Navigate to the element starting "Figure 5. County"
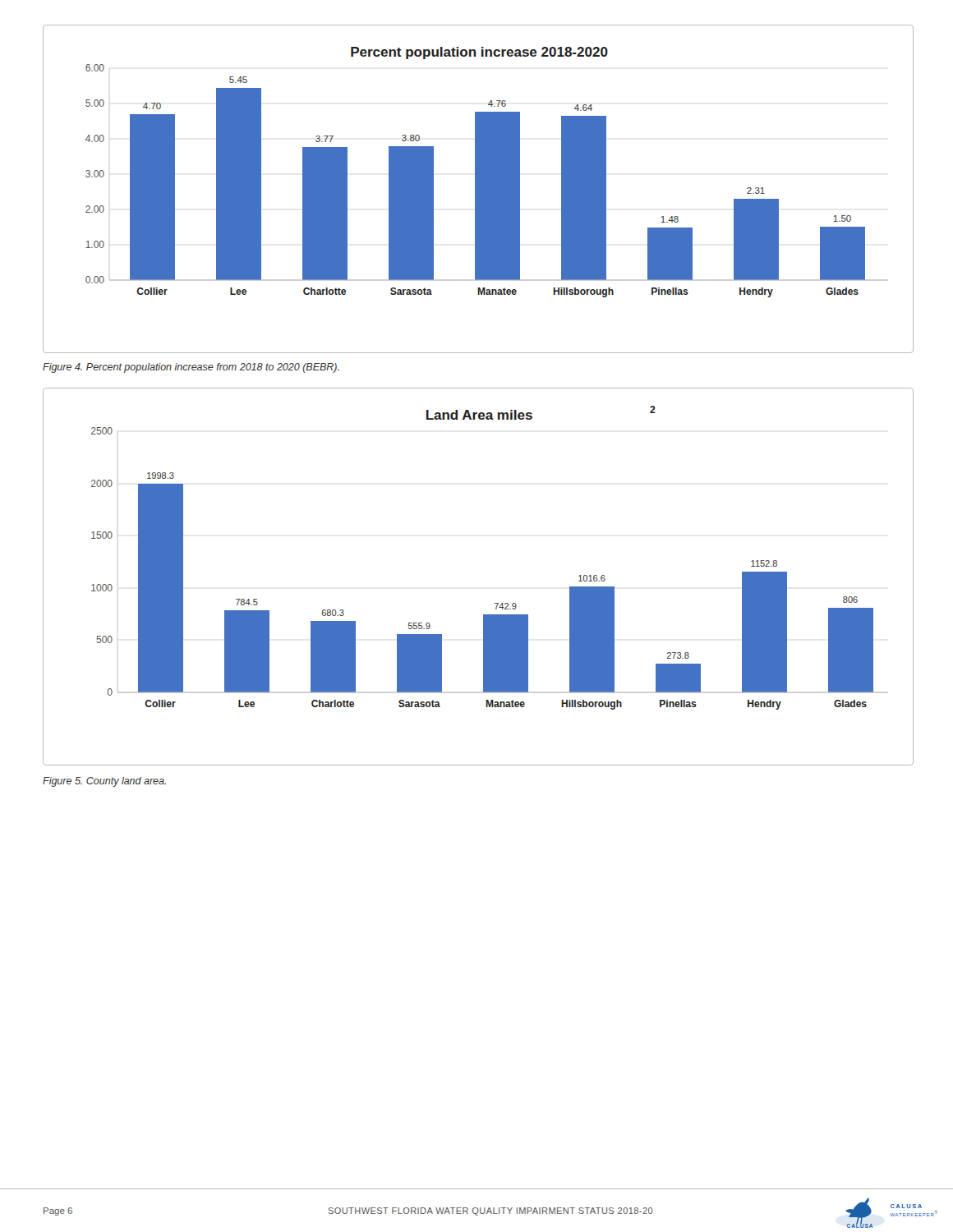This screenshot has height=1232, width=953. click(x=105, y=781)
